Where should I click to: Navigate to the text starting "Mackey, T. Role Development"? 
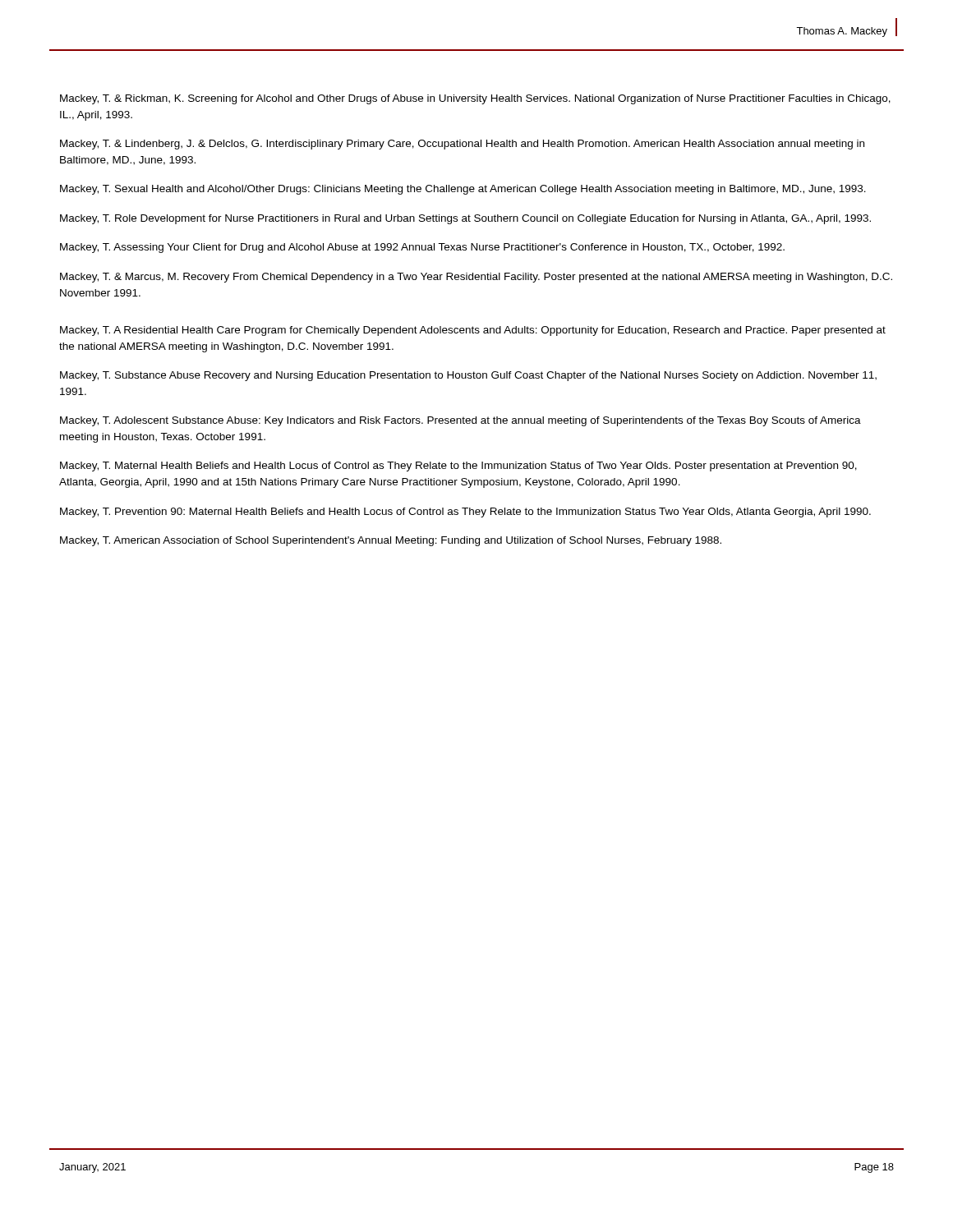[x=466, y=218]
